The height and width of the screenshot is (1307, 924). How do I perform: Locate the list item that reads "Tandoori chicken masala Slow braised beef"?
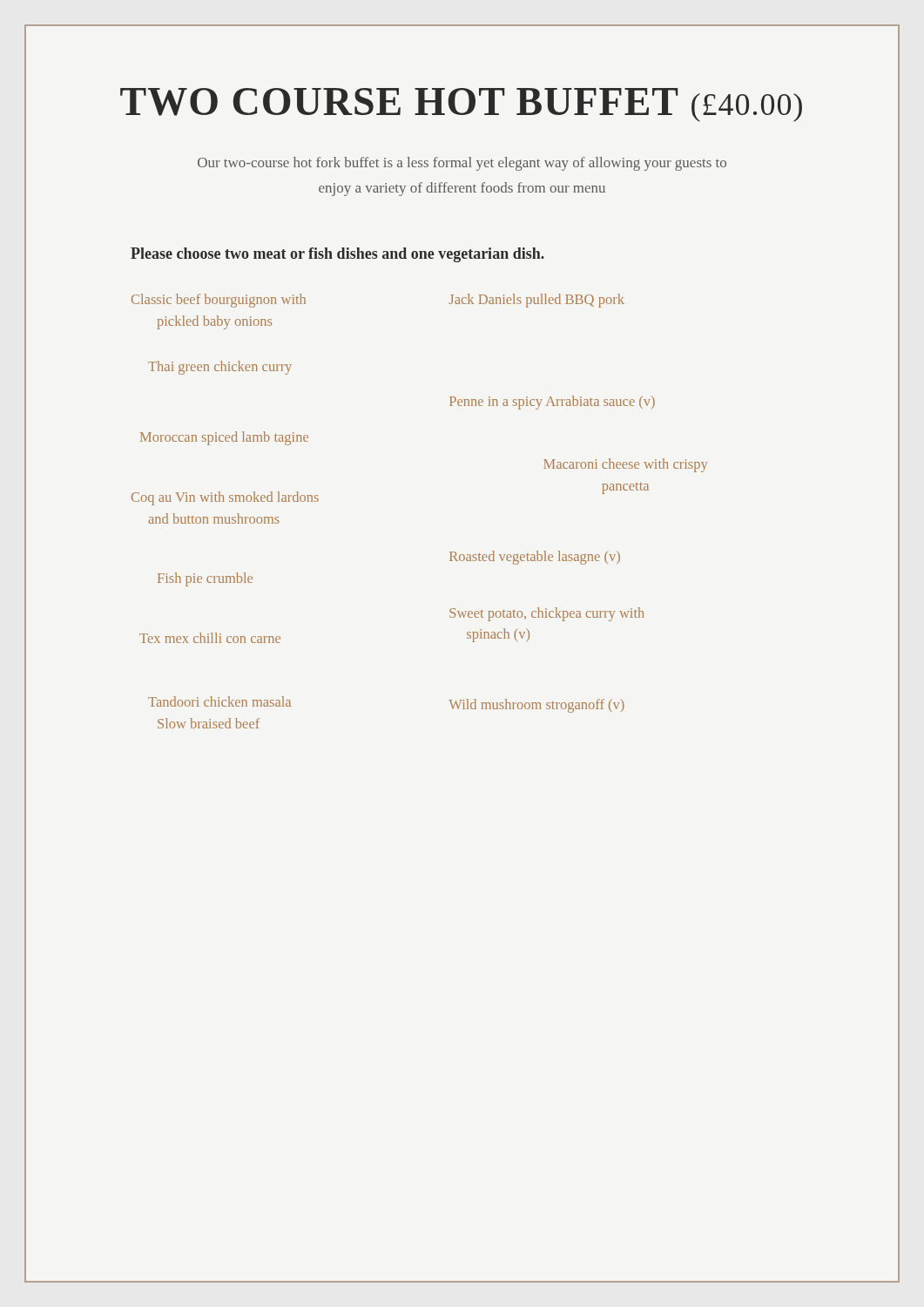pyautogui.click(x=298, y=713)
